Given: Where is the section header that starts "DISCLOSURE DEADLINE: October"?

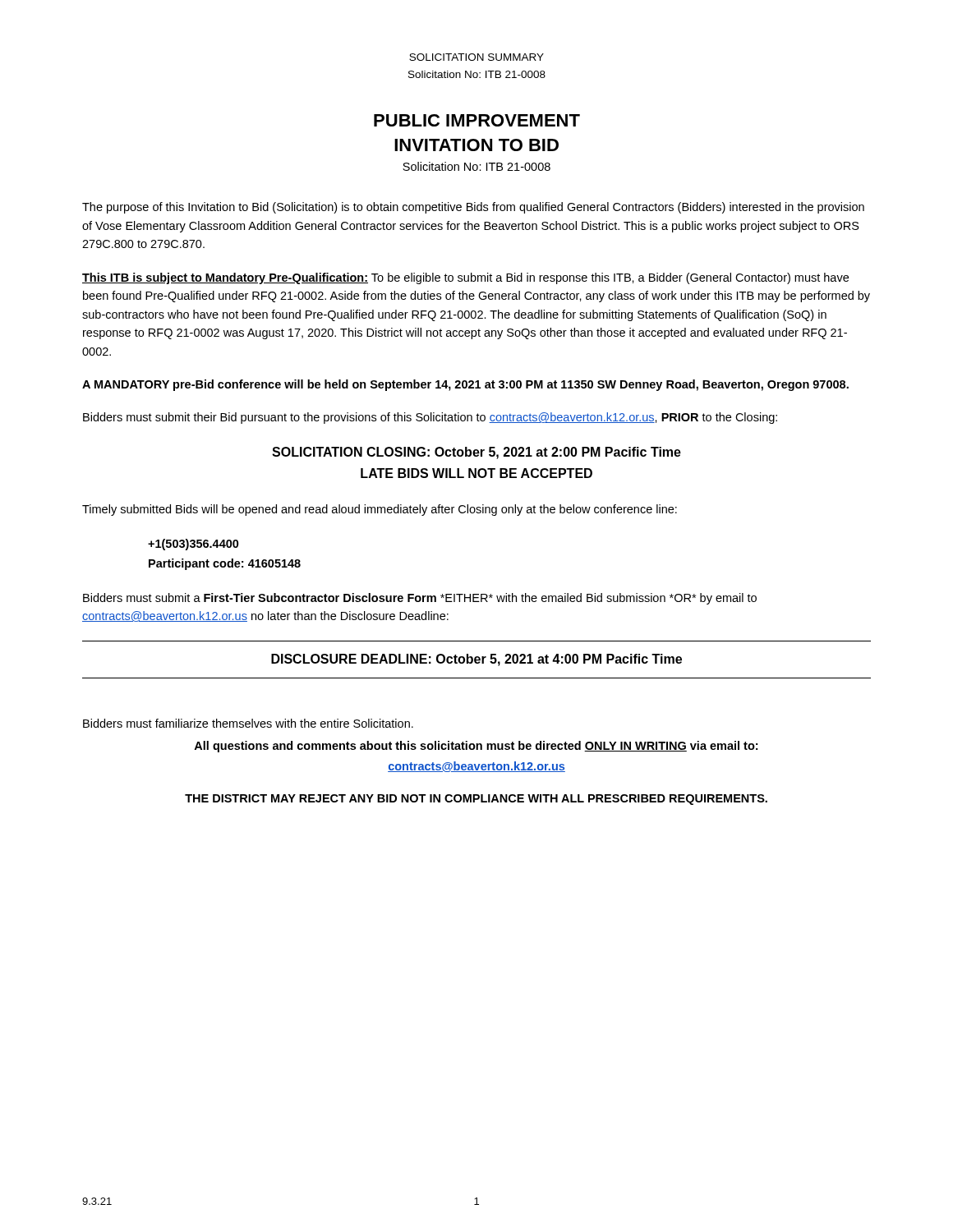Looking at the screenshot, I should point(476,659).
